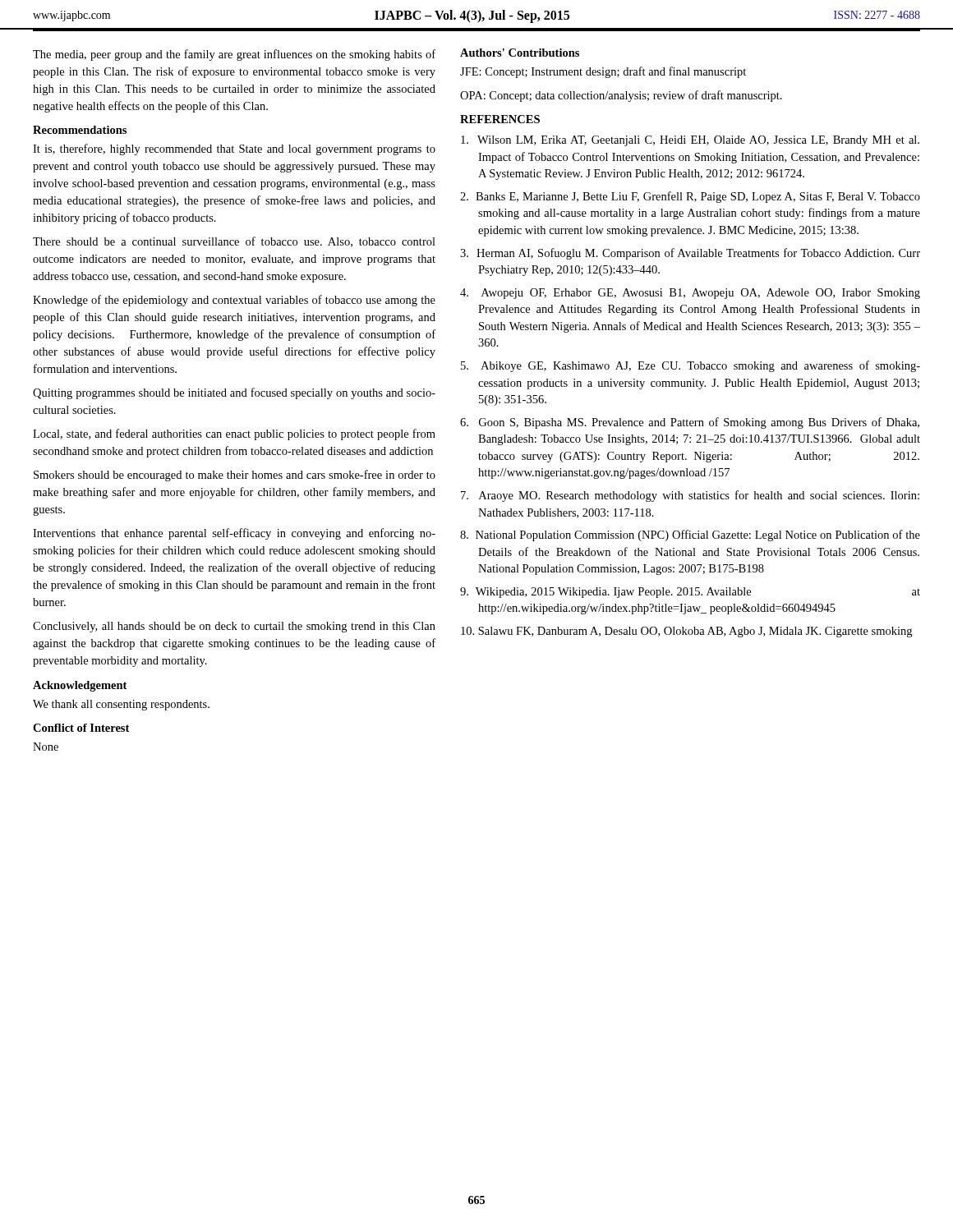This screenshot has height=1232, width=953.
Task: Navigate to the text starting "2. Banks E, Marianne"
Action: pos(690,213)
